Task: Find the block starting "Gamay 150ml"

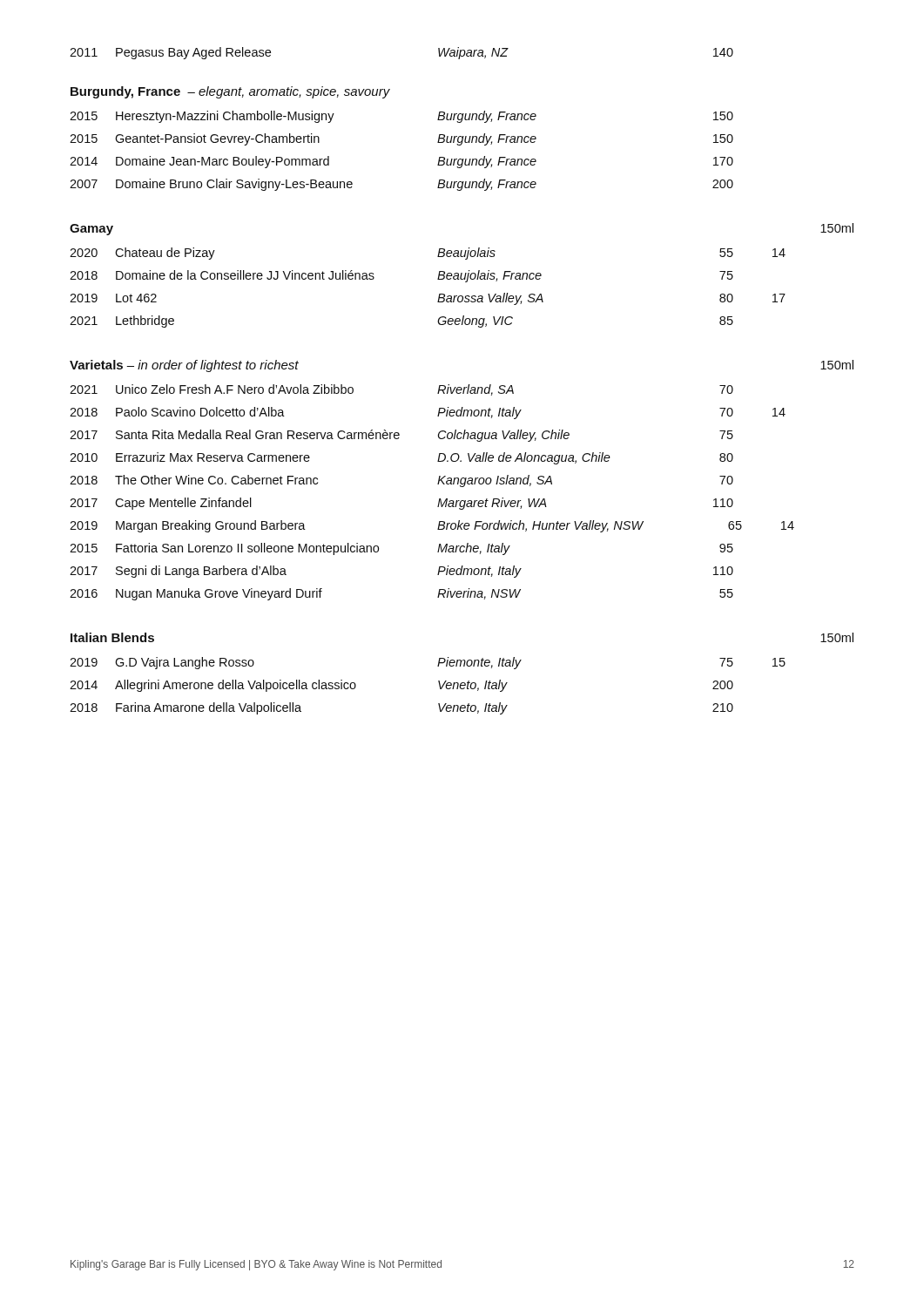Action: pos(83,229)
